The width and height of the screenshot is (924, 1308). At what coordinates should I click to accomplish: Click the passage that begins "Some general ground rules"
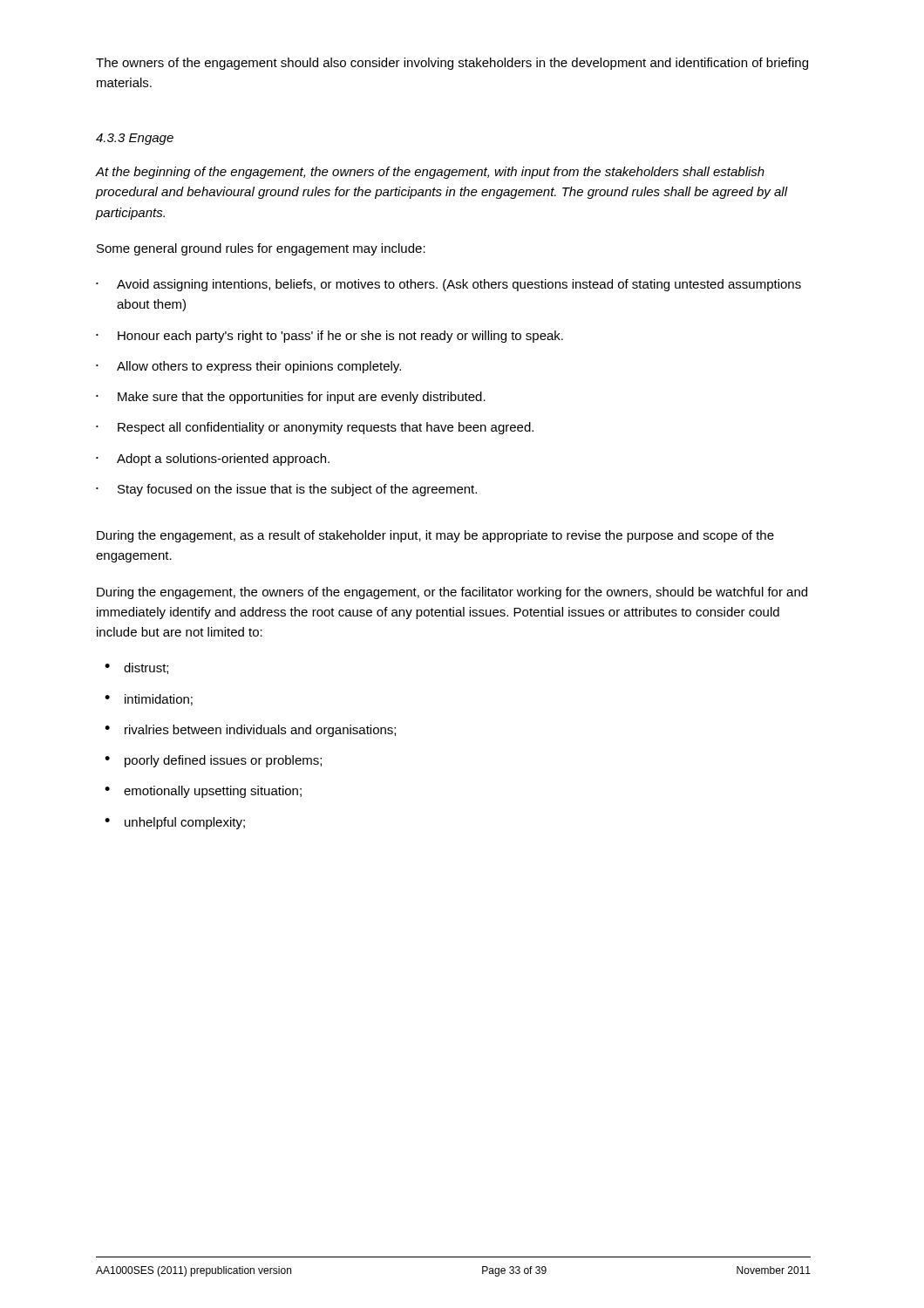261,248
